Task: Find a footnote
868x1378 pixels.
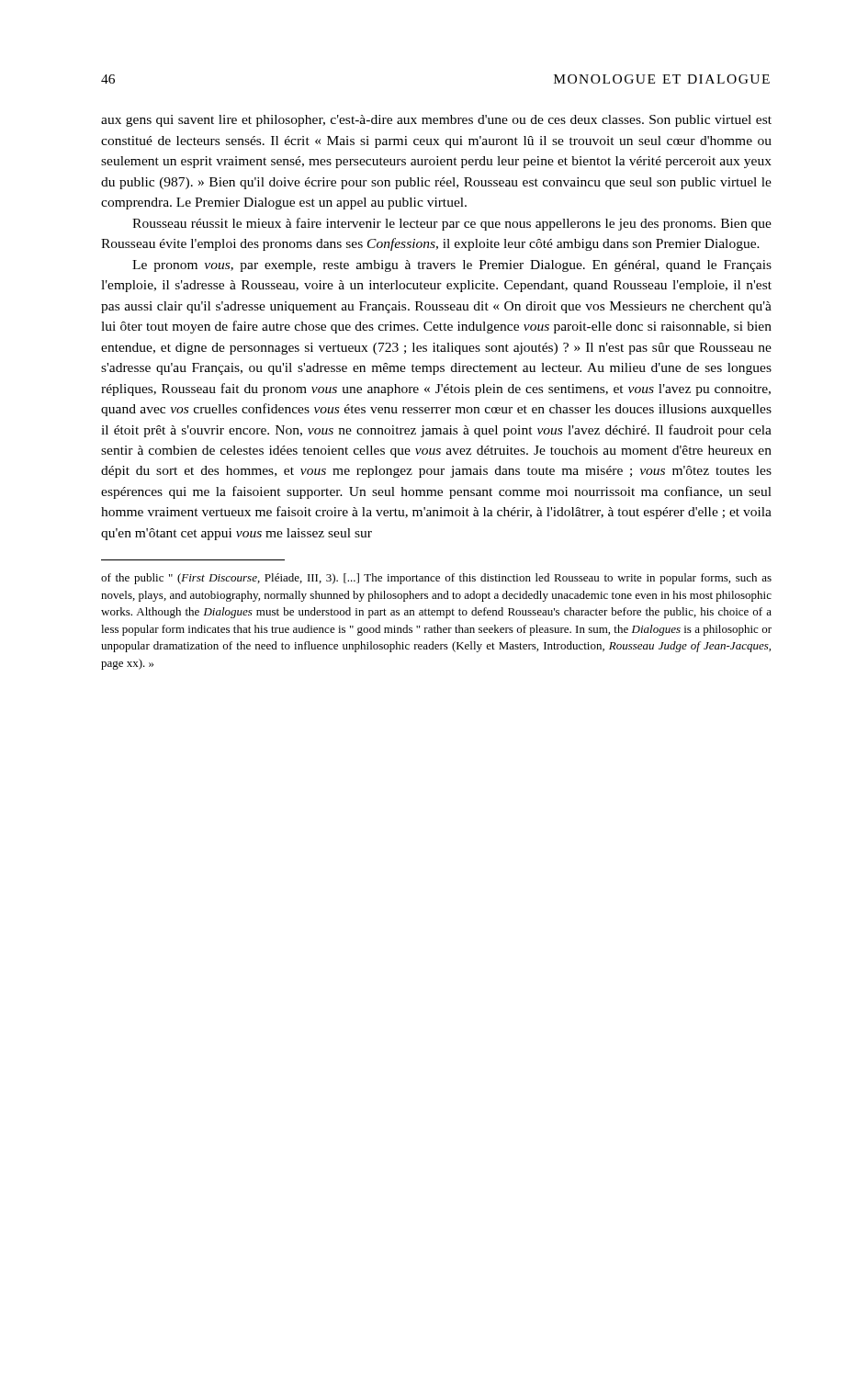Action: pos(436,620)
